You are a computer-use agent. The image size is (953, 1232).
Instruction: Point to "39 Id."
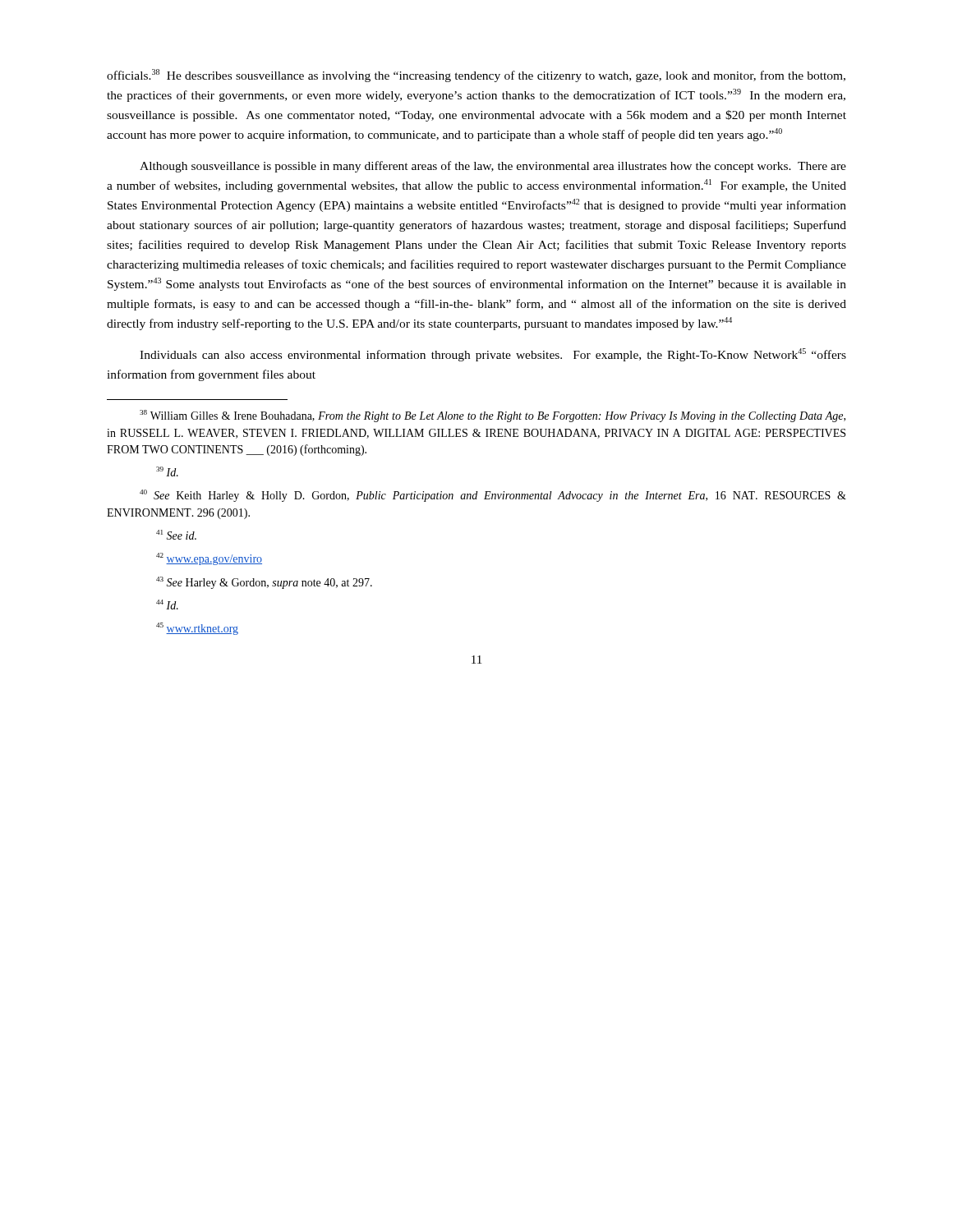[x=167, y=472]
